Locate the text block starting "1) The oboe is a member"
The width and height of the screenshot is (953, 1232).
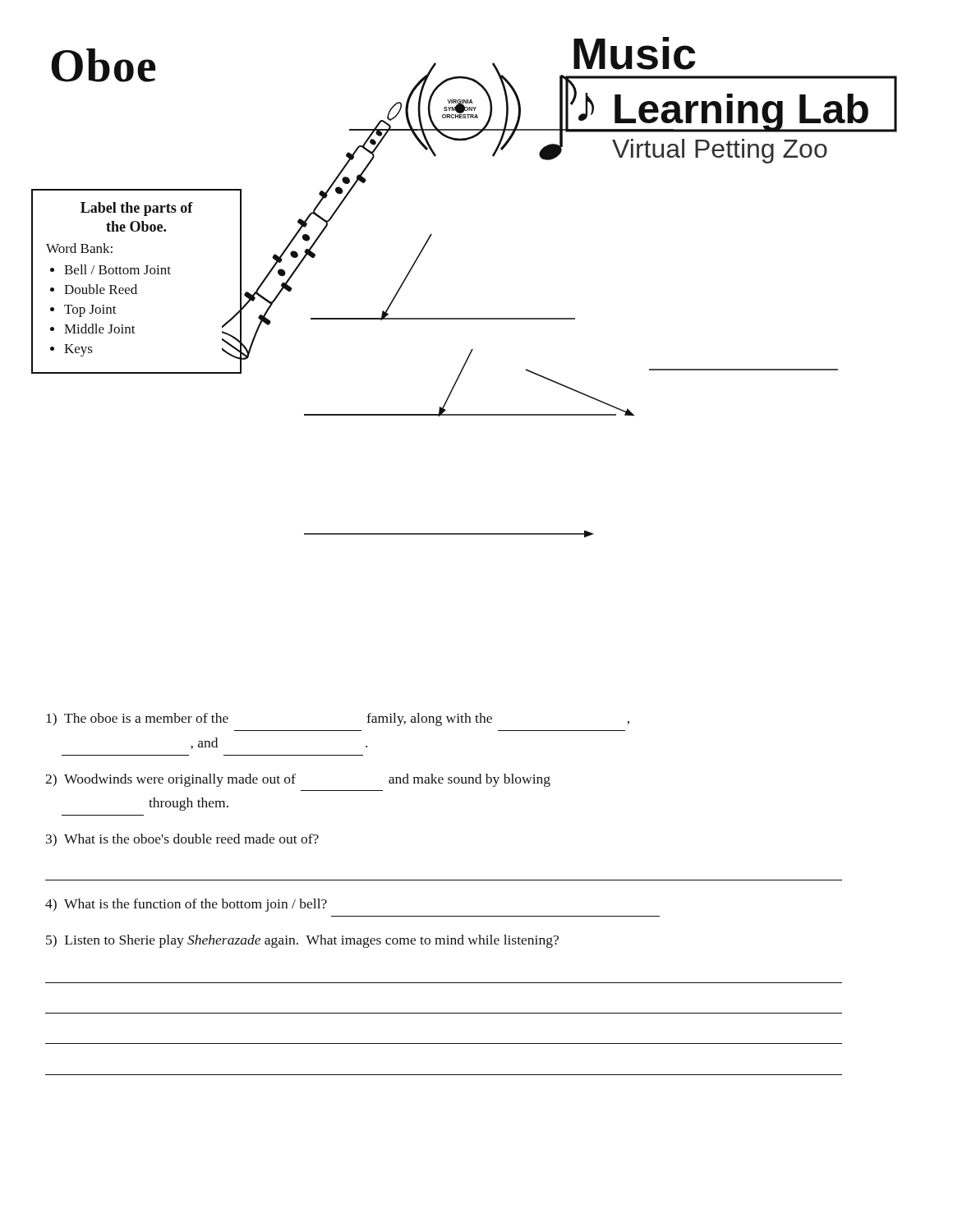click(x=338, y=732)
